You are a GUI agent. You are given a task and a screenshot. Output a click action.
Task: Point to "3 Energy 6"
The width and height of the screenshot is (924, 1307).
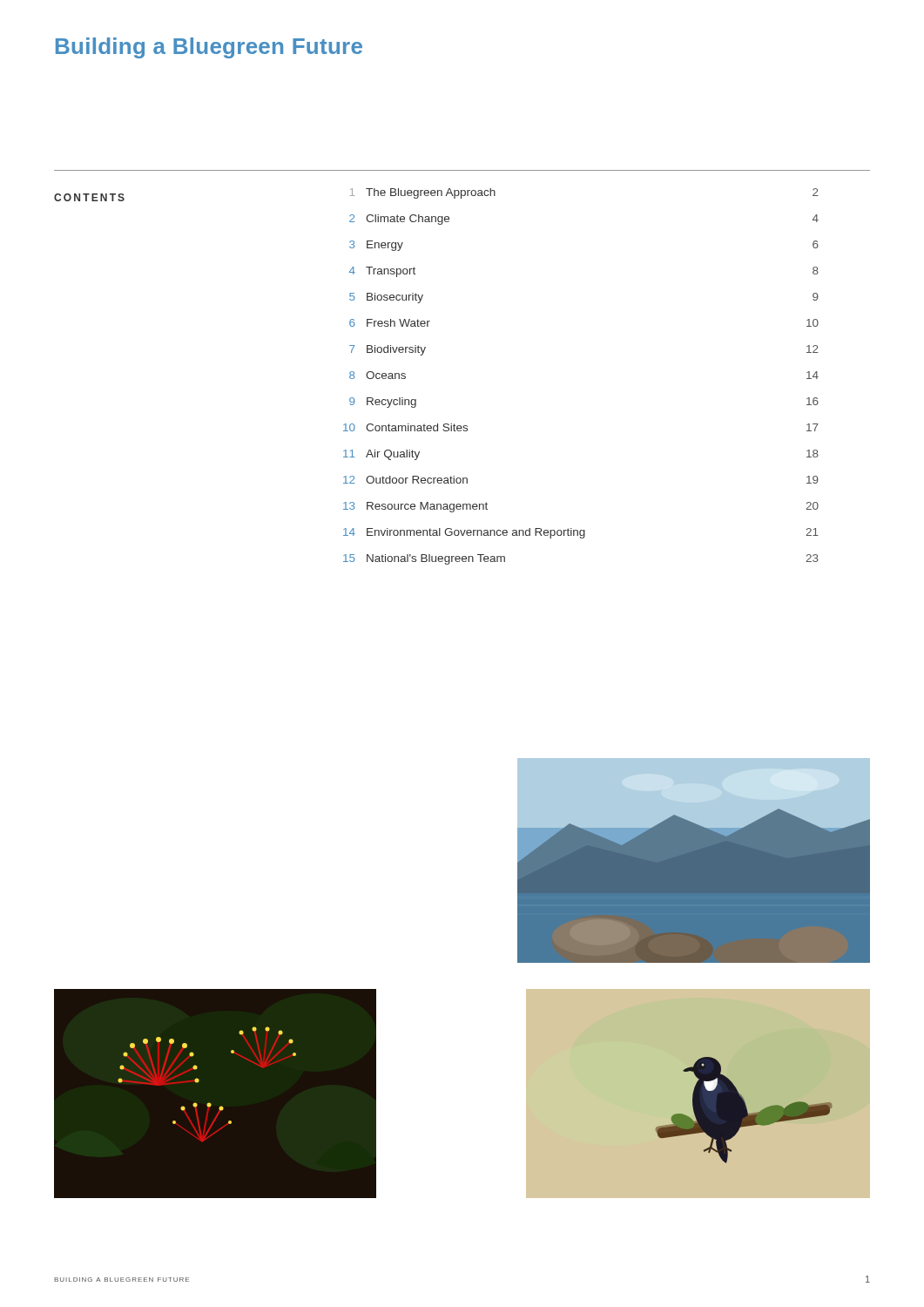coord(384,245)
